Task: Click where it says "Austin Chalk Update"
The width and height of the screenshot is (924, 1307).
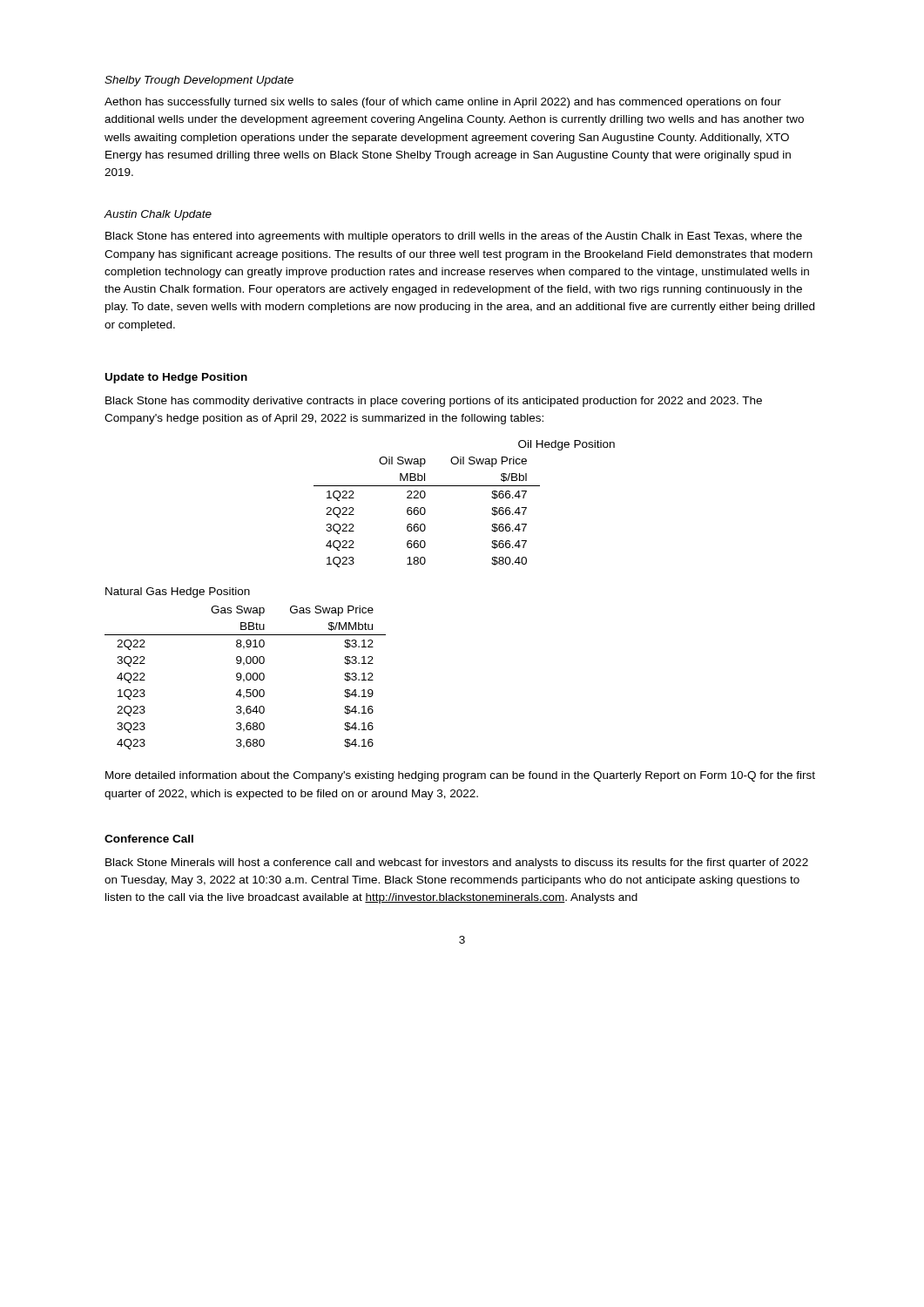Action: 158,214
